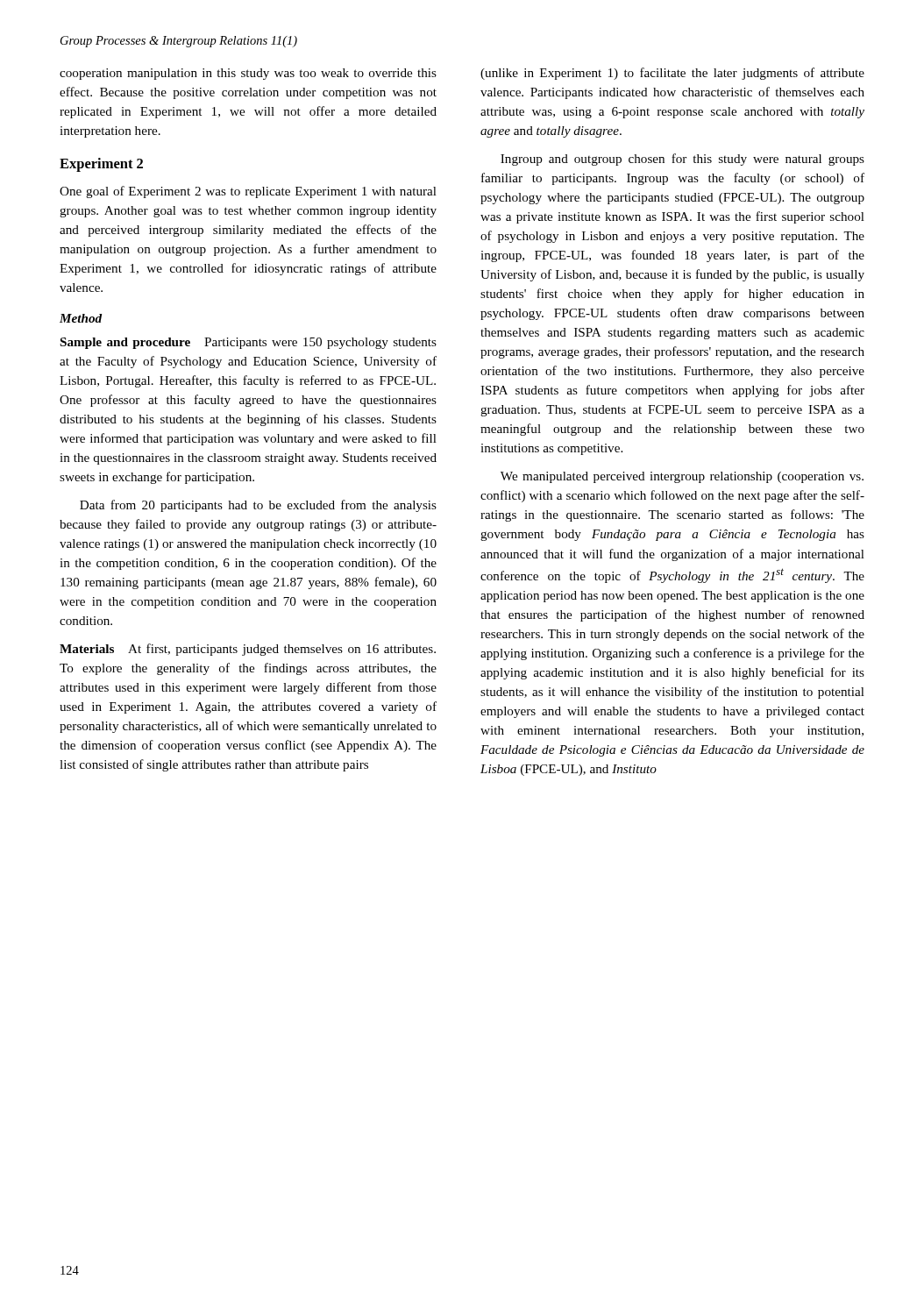Locate the block of text that opens with "Ingroup and outgroup chosen for this study"
The height and width of the screenshot is (1315, 924).
[672, 304]
